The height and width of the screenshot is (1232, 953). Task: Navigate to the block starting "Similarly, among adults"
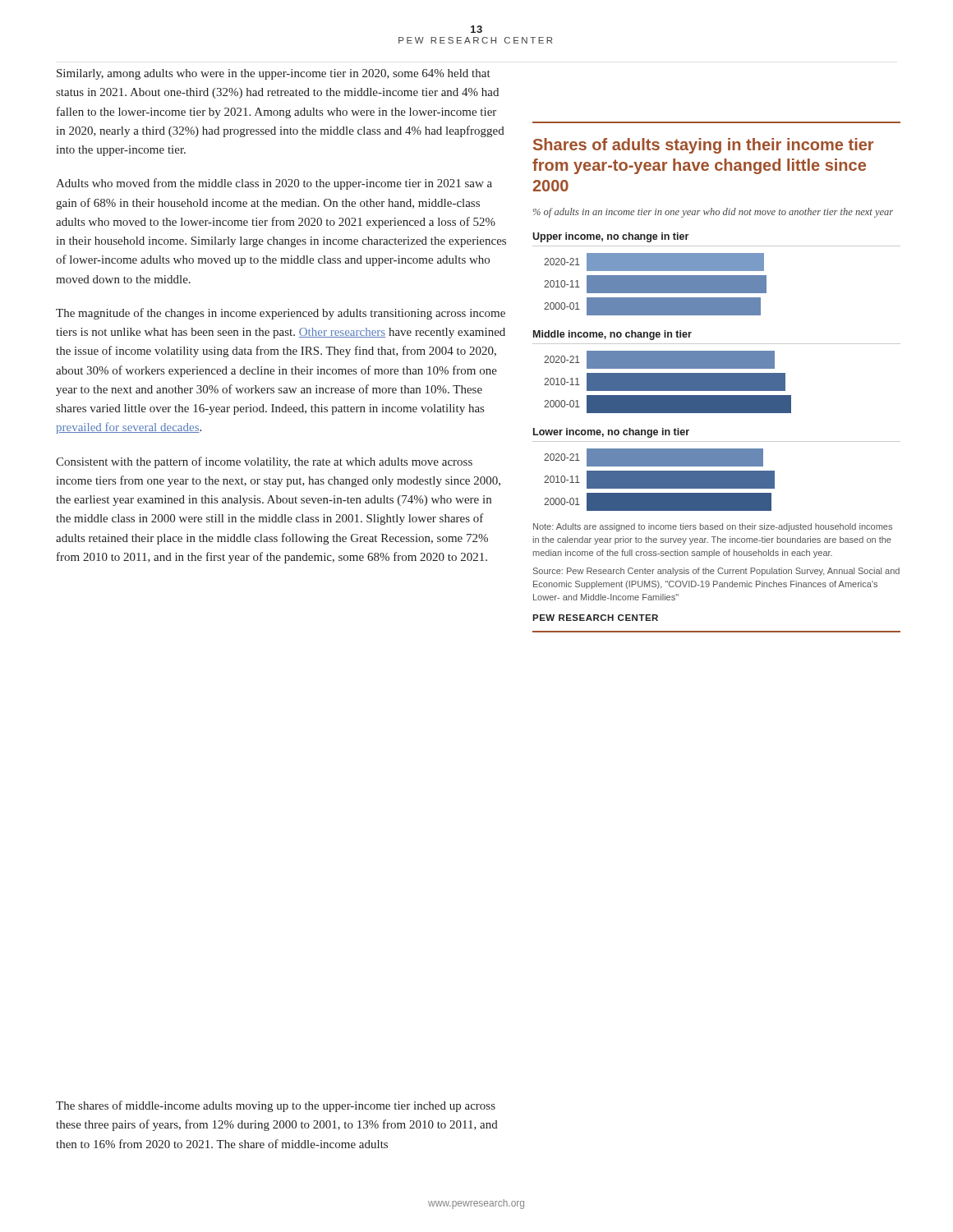pyautogui.click(x=282, y=112)
